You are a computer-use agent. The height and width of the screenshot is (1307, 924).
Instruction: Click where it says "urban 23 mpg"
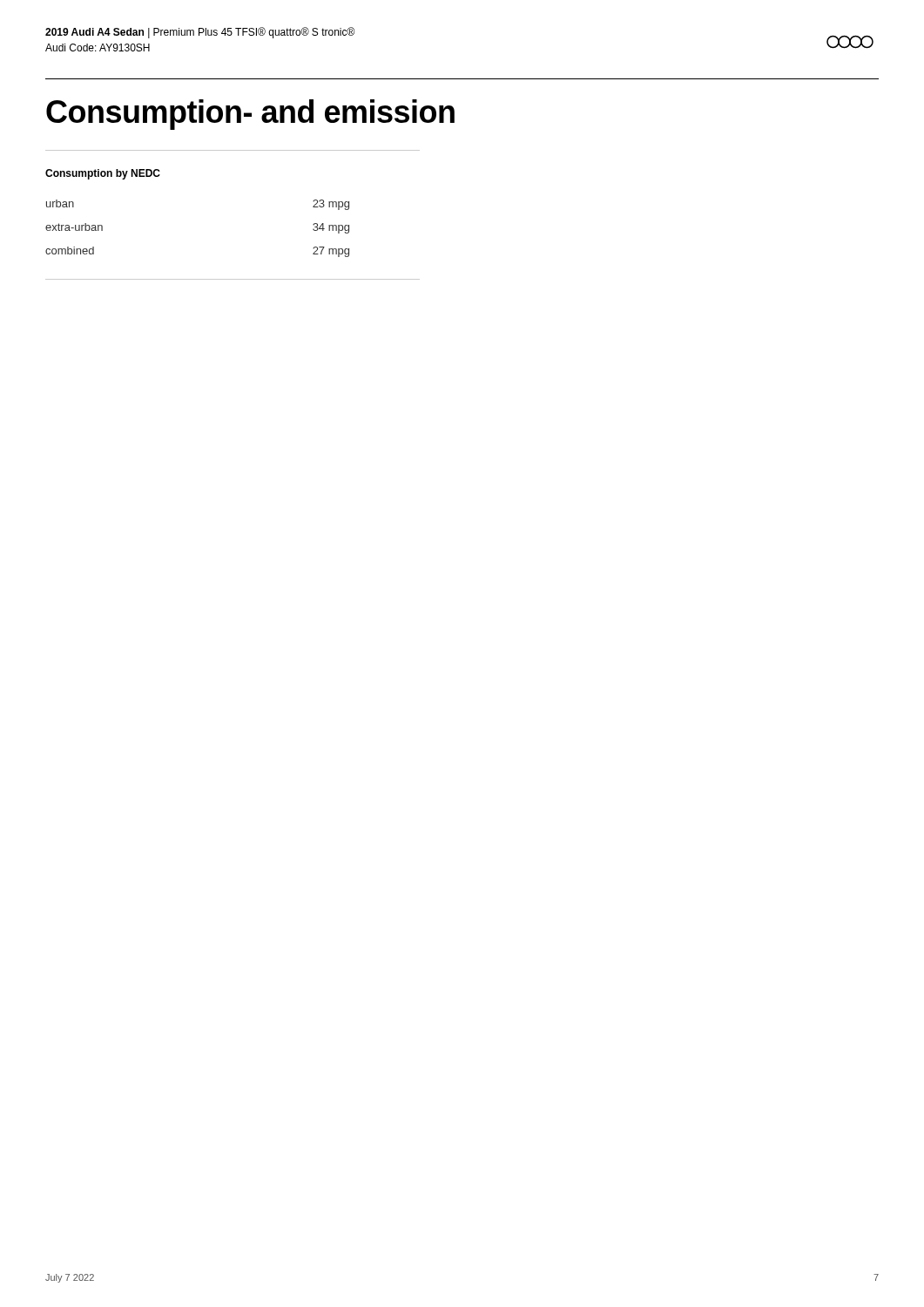point(56,204)
